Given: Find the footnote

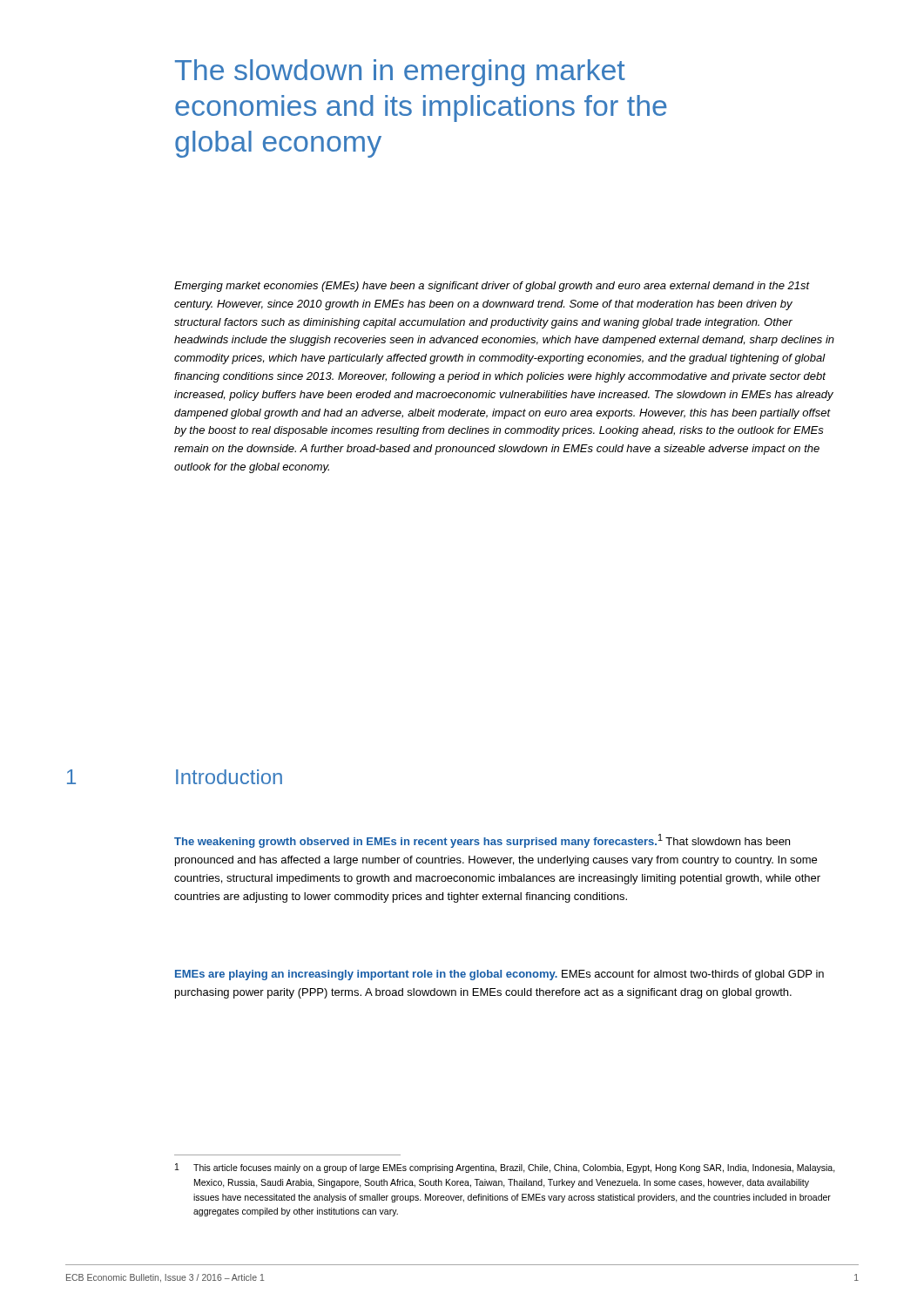Looking at the screenshot, I should (x=514, y=1189).
